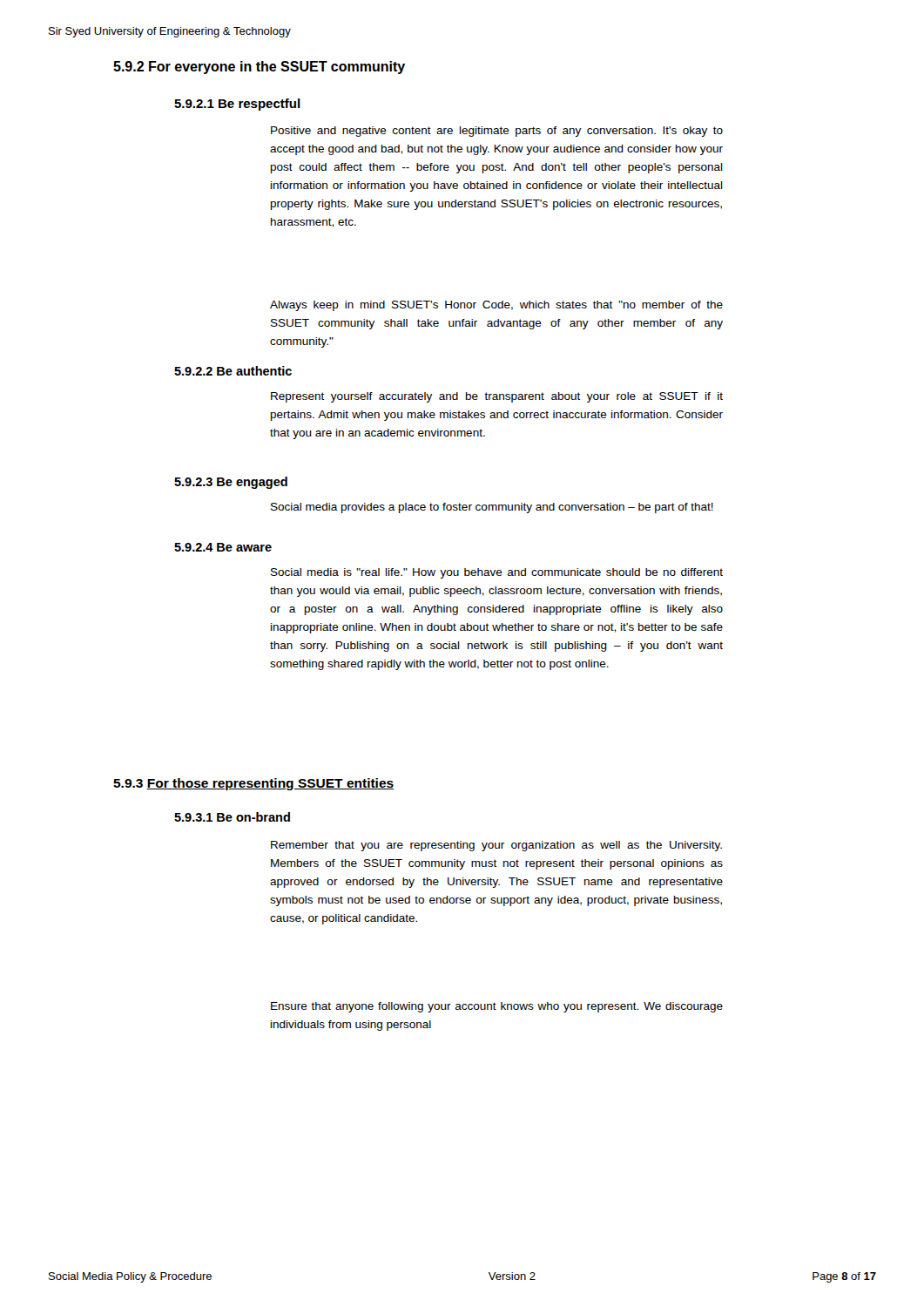The image size is (924, 1307).
Task: Where is the section header that starts "5.9.2 For everyone in"?
Action: click(x=259, y=67)
